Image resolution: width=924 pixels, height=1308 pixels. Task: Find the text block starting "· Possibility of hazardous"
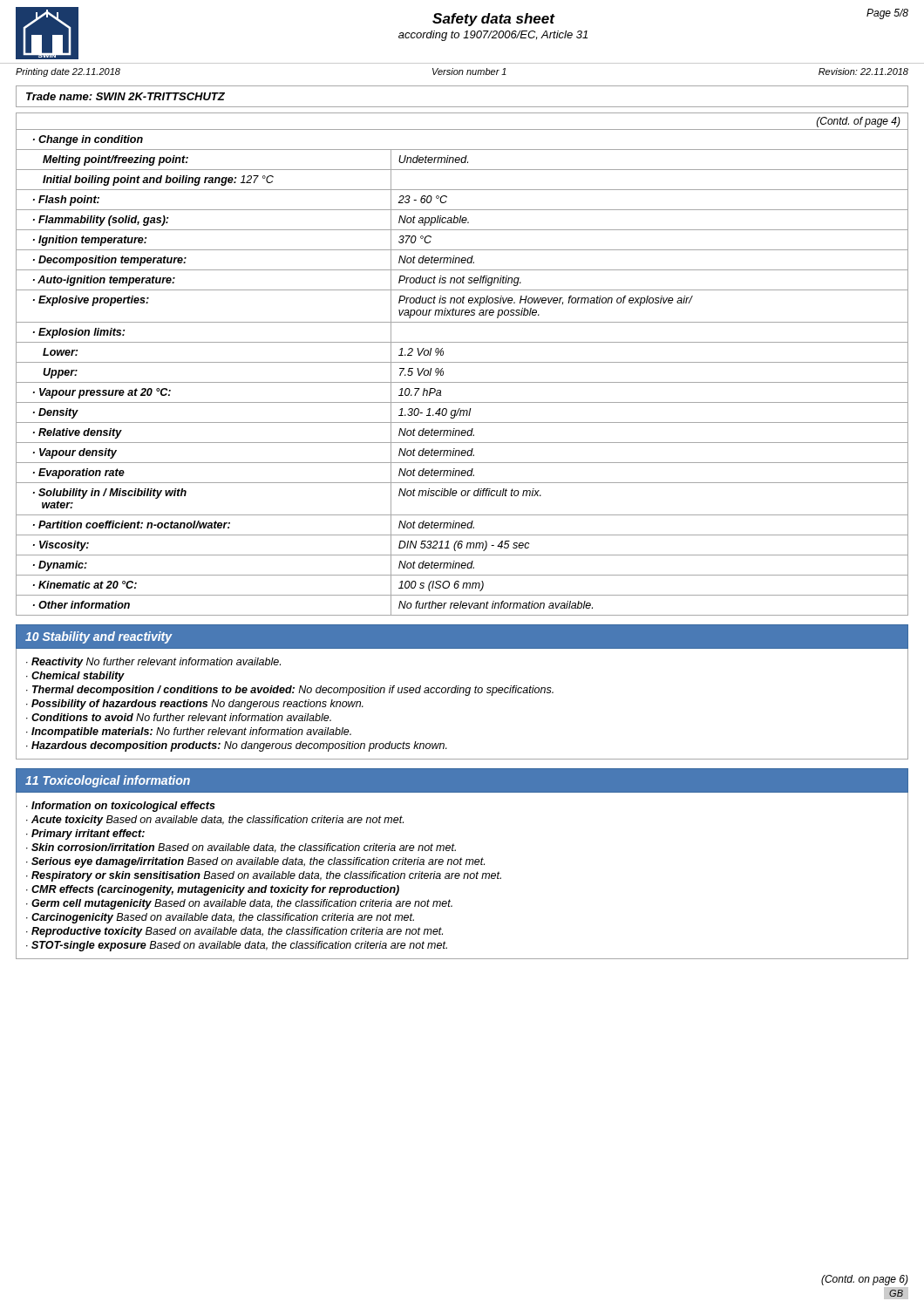(195, 704)
